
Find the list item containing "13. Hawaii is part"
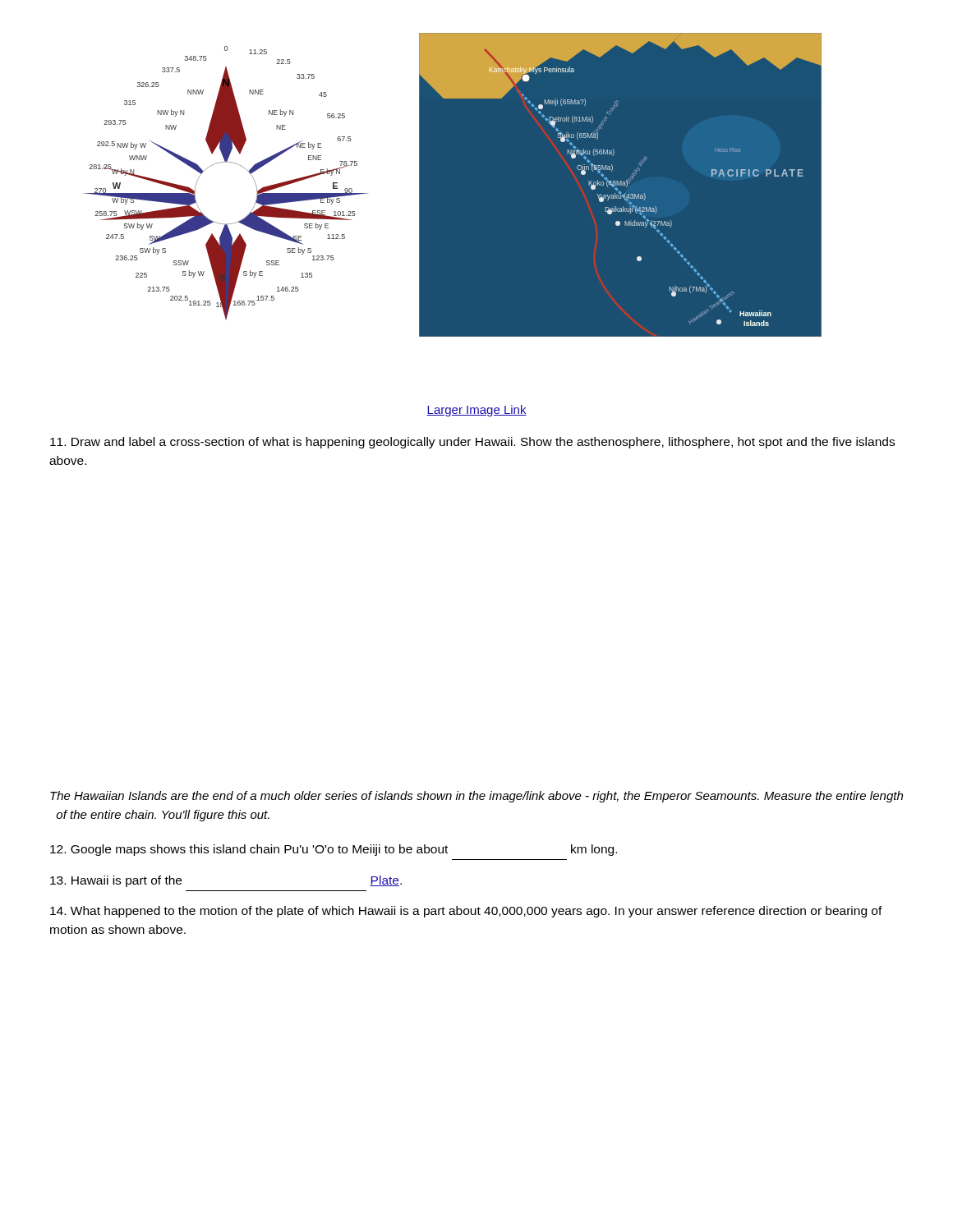coord(226,880)
